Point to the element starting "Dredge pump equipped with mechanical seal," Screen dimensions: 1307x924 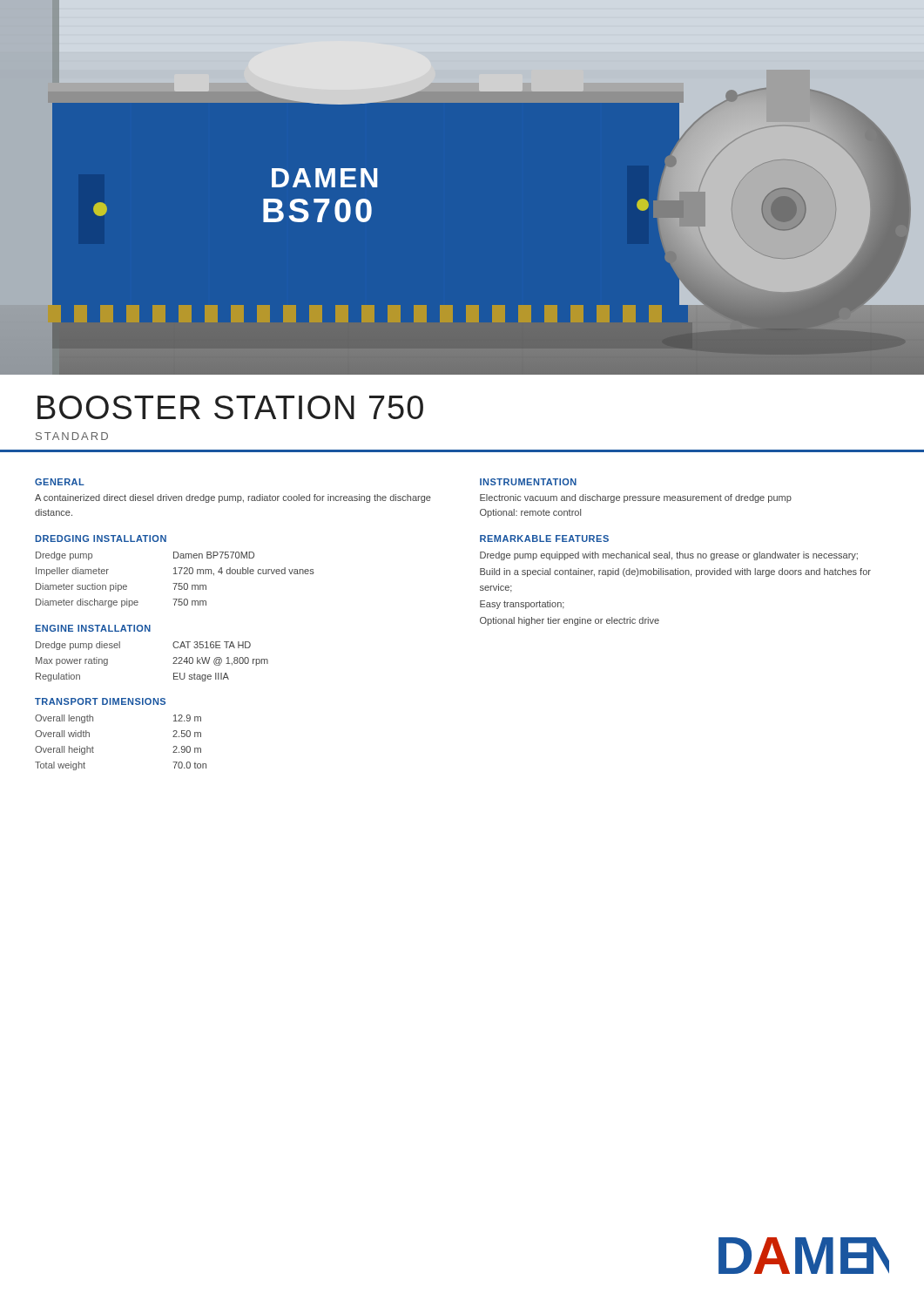(669, 556)
